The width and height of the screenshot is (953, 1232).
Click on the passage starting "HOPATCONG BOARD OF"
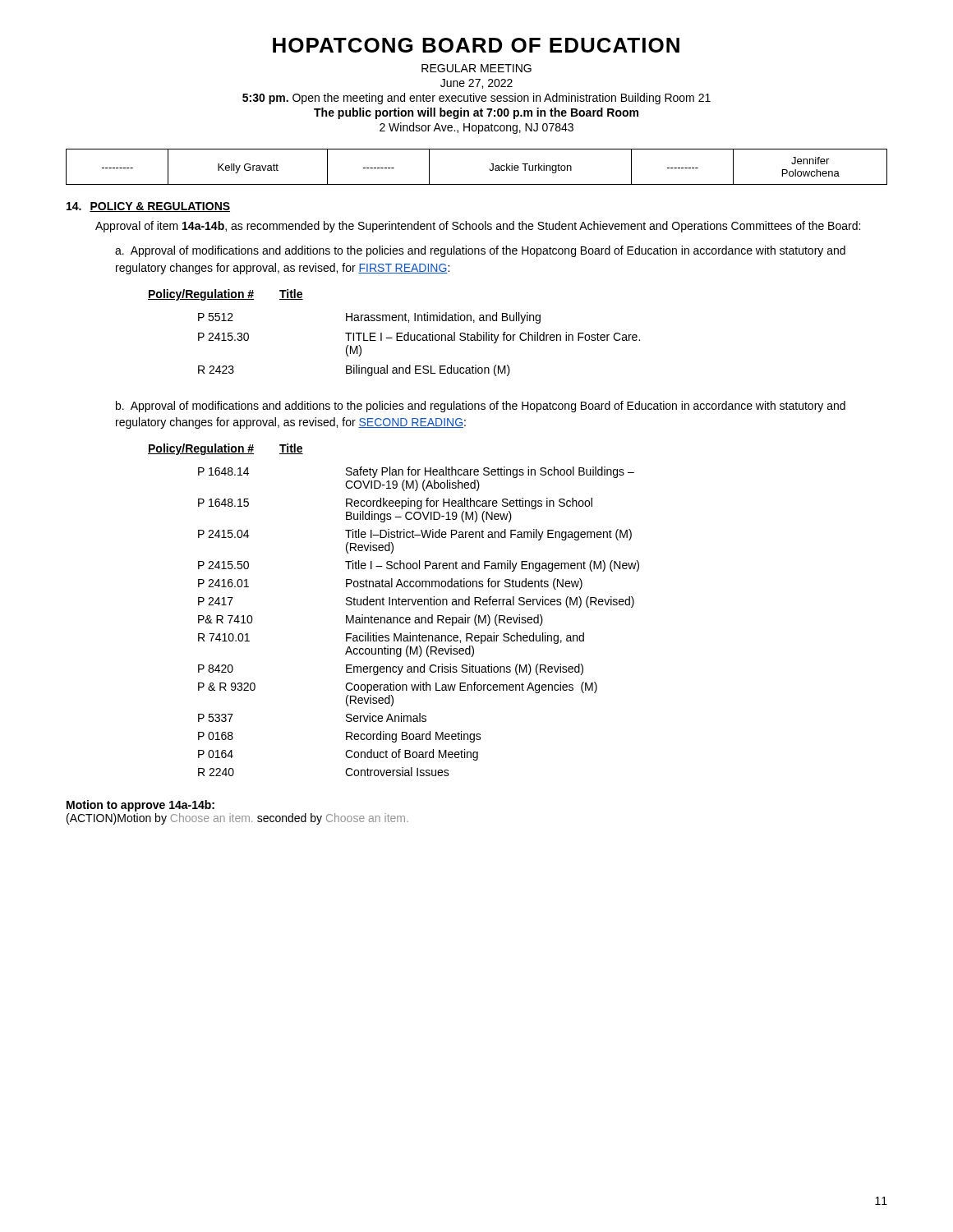tap(476, 45)
